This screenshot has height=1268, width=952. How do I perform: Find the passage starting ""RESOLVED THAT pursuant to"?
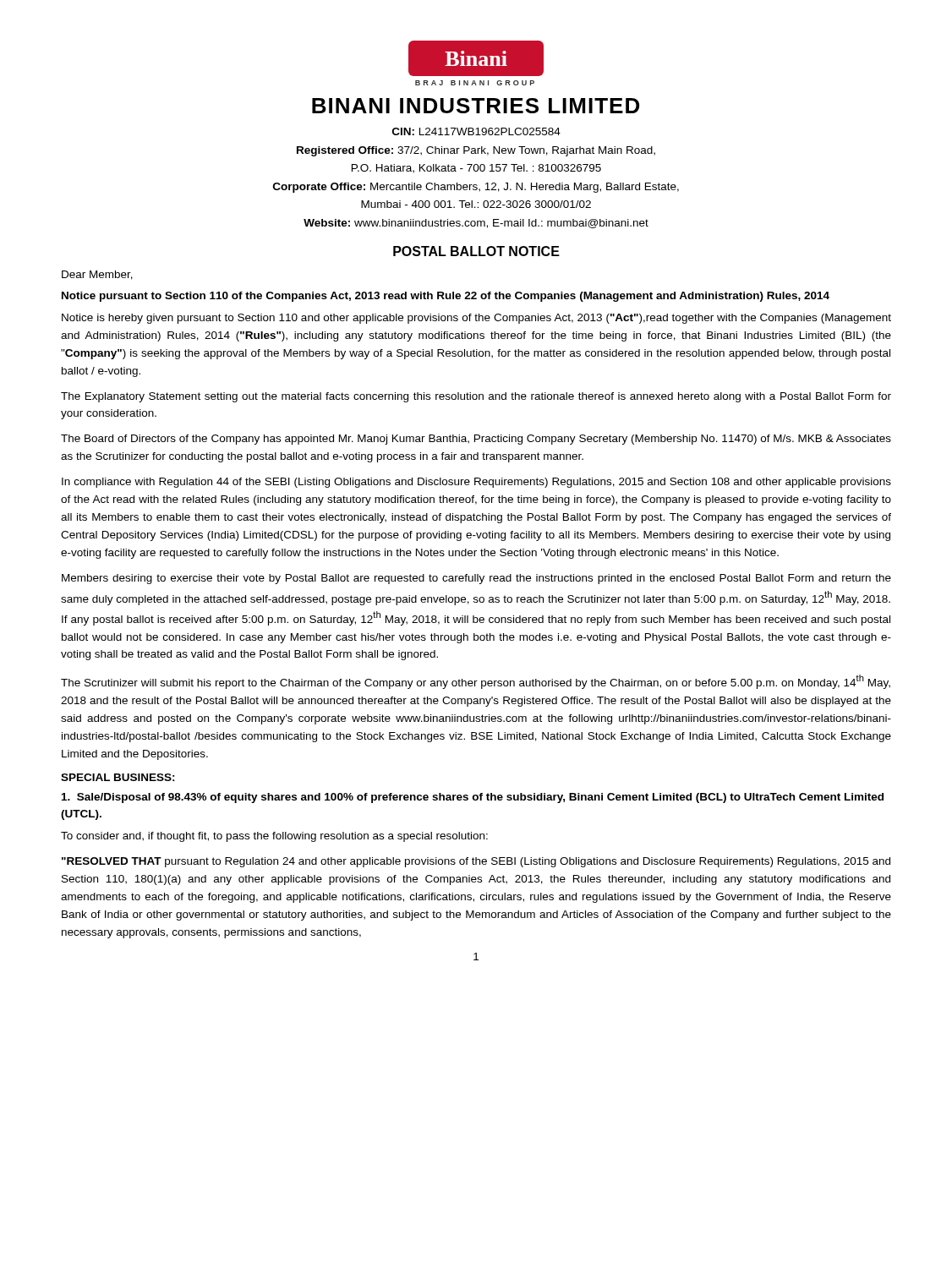(476, 896)
